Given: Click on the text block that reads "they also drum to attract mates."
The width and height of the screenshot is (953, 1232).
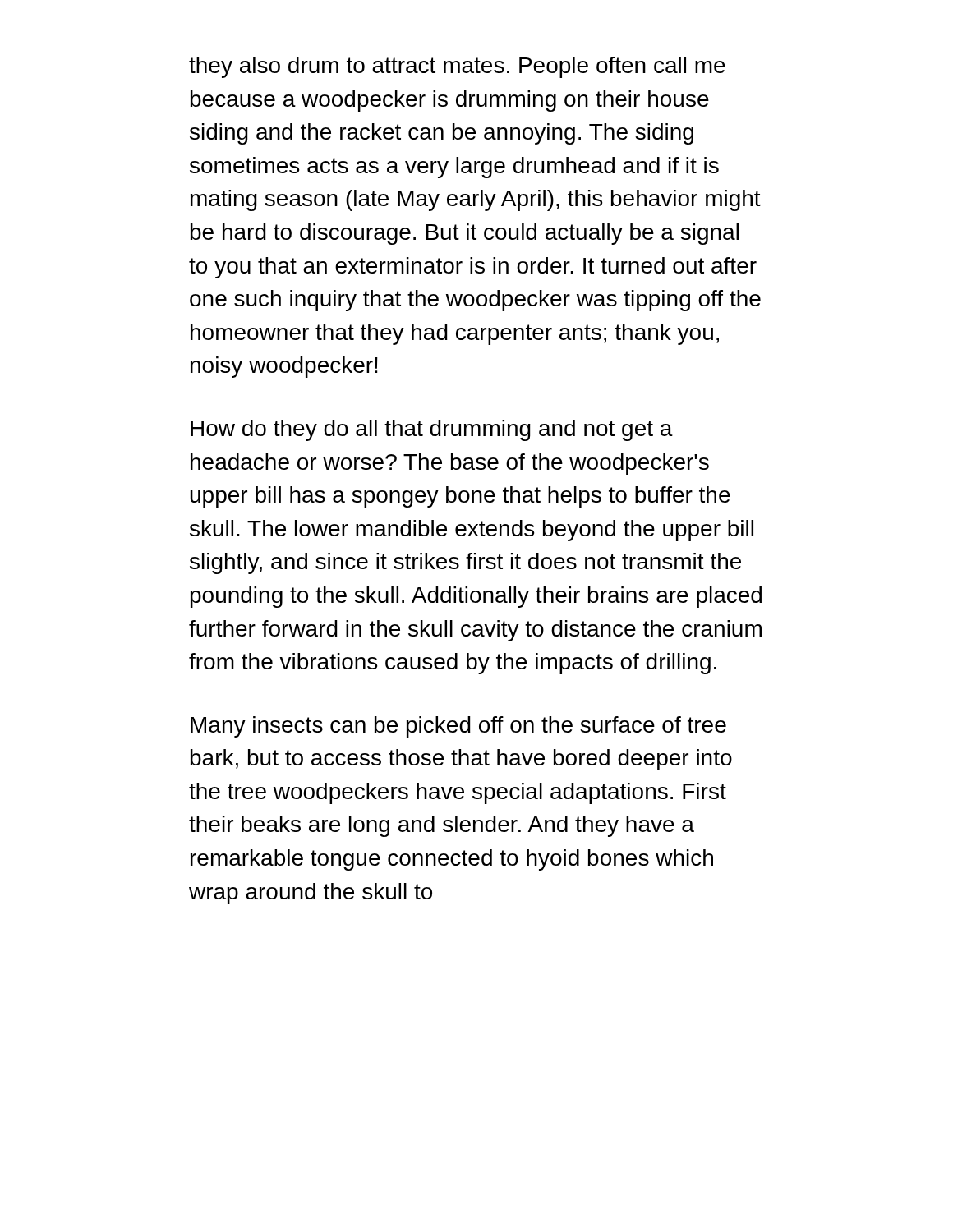Looking at the screenshot, I should (475, 215).
